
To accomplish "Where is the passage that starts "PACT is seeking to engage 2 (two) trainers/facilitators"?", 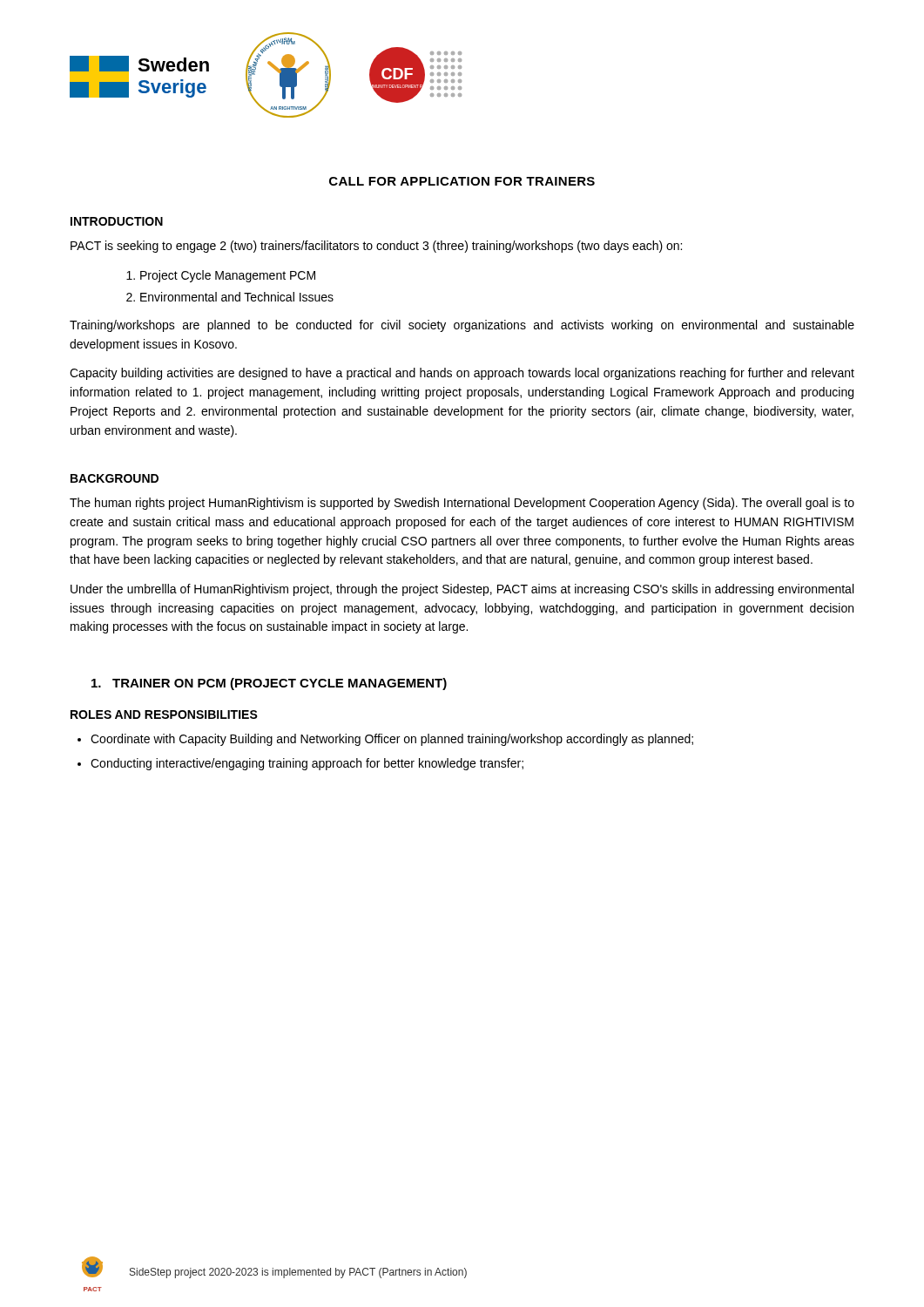I will point(376,246).
